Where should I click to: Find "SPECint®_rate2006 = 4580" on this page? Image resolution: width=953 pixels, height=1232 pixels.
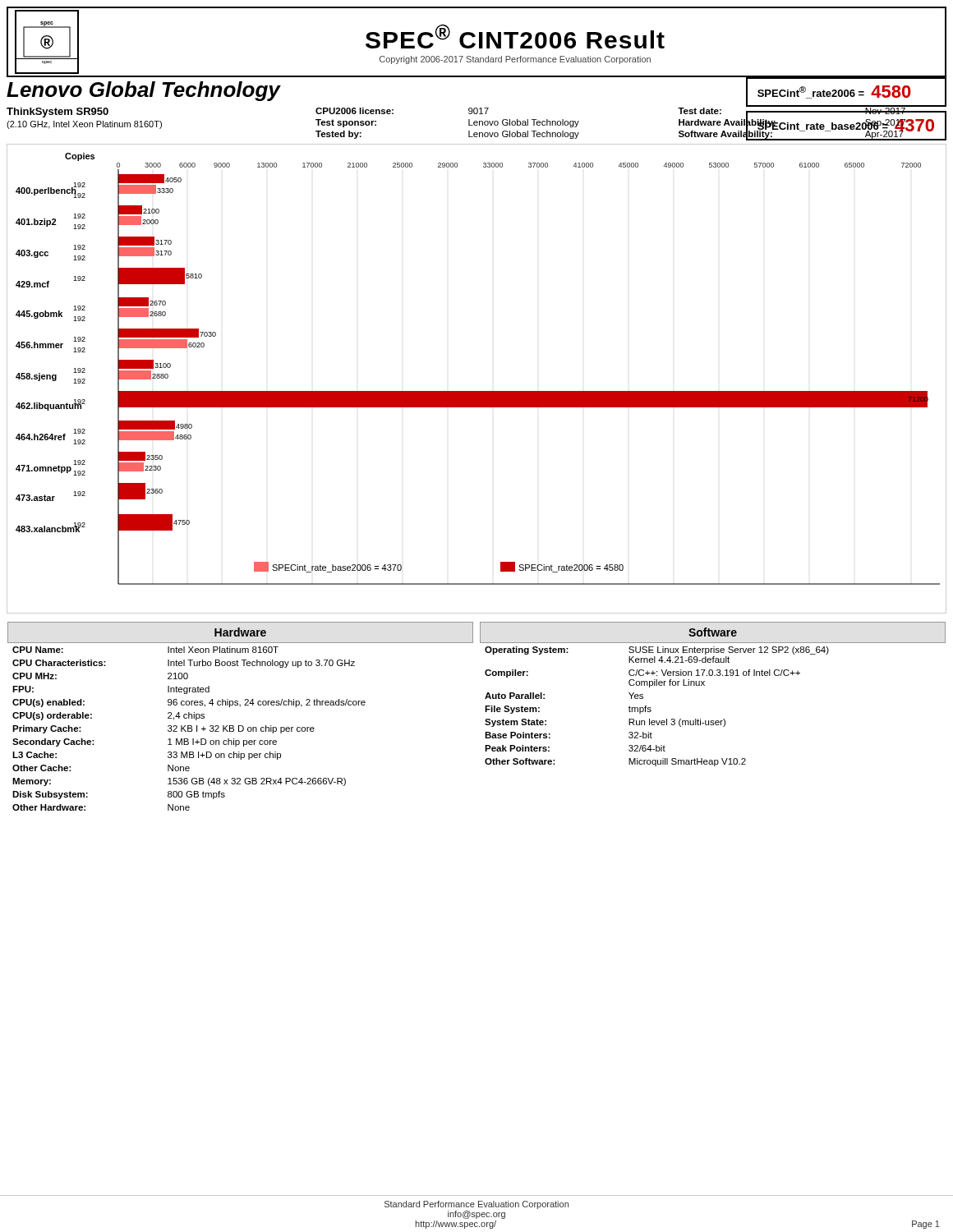834,92
